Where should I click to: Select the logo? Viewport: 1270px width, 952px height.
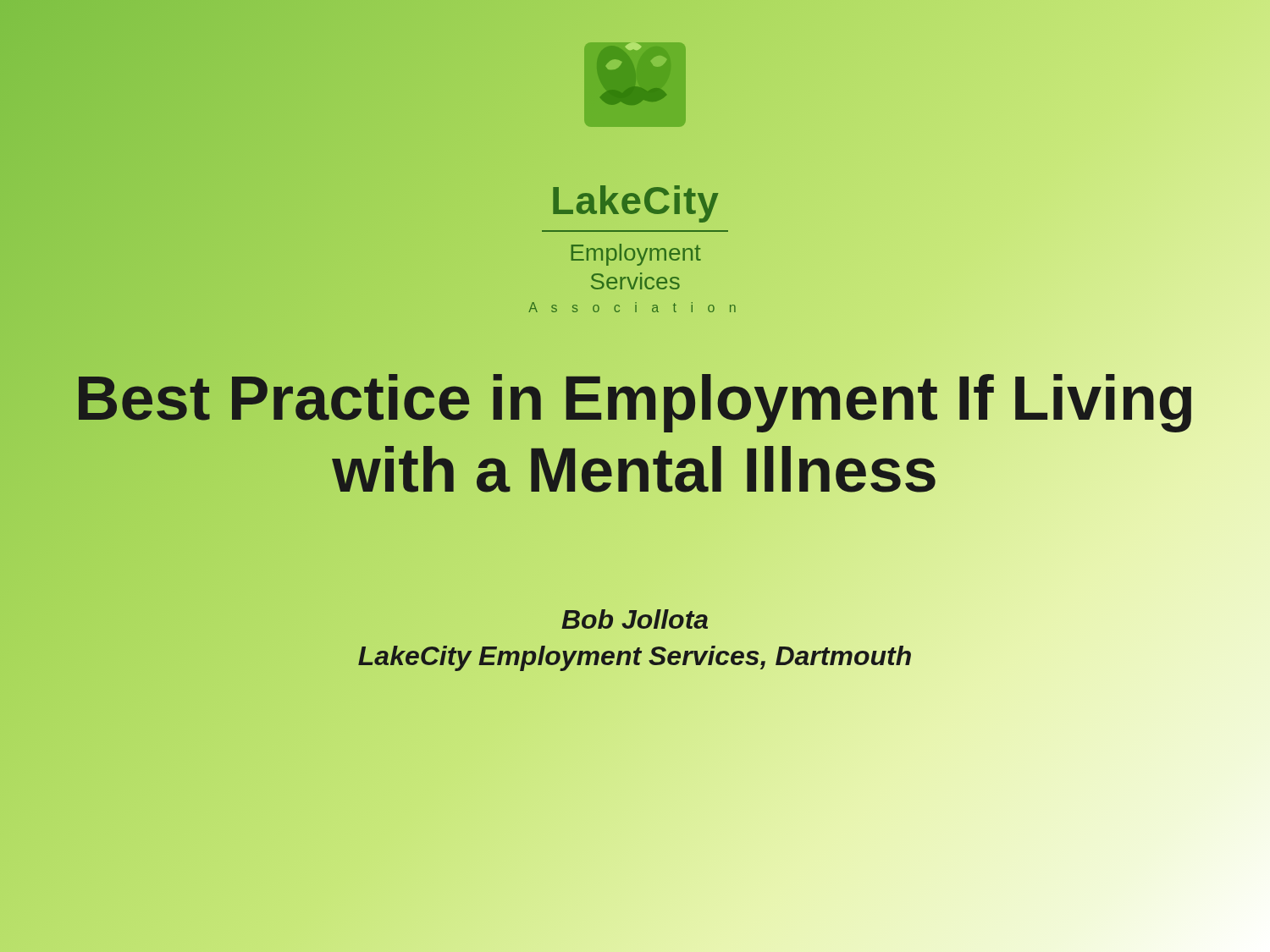click(635, 175)
